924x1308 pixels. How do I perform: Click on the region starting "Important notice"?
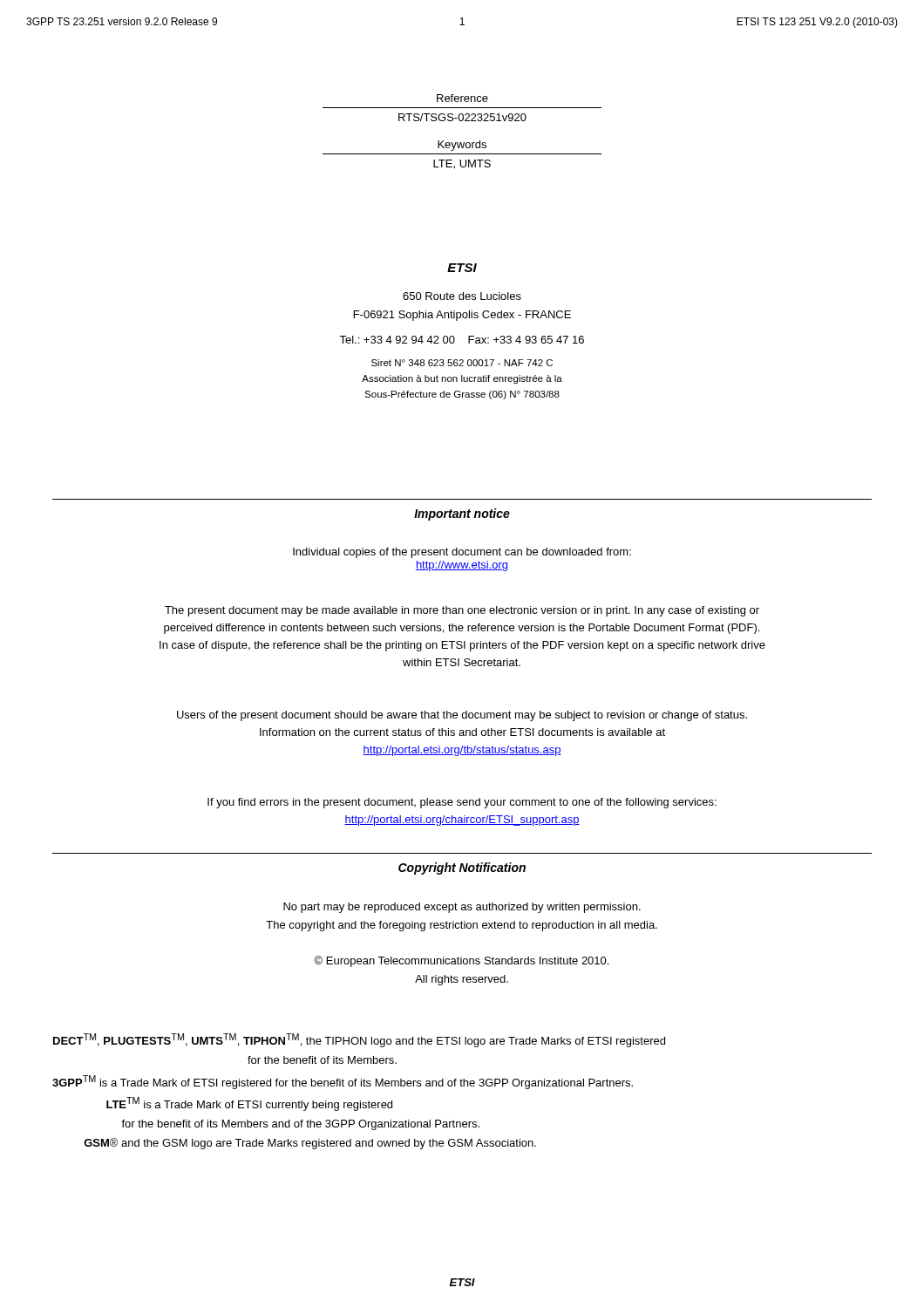[462, 510]
